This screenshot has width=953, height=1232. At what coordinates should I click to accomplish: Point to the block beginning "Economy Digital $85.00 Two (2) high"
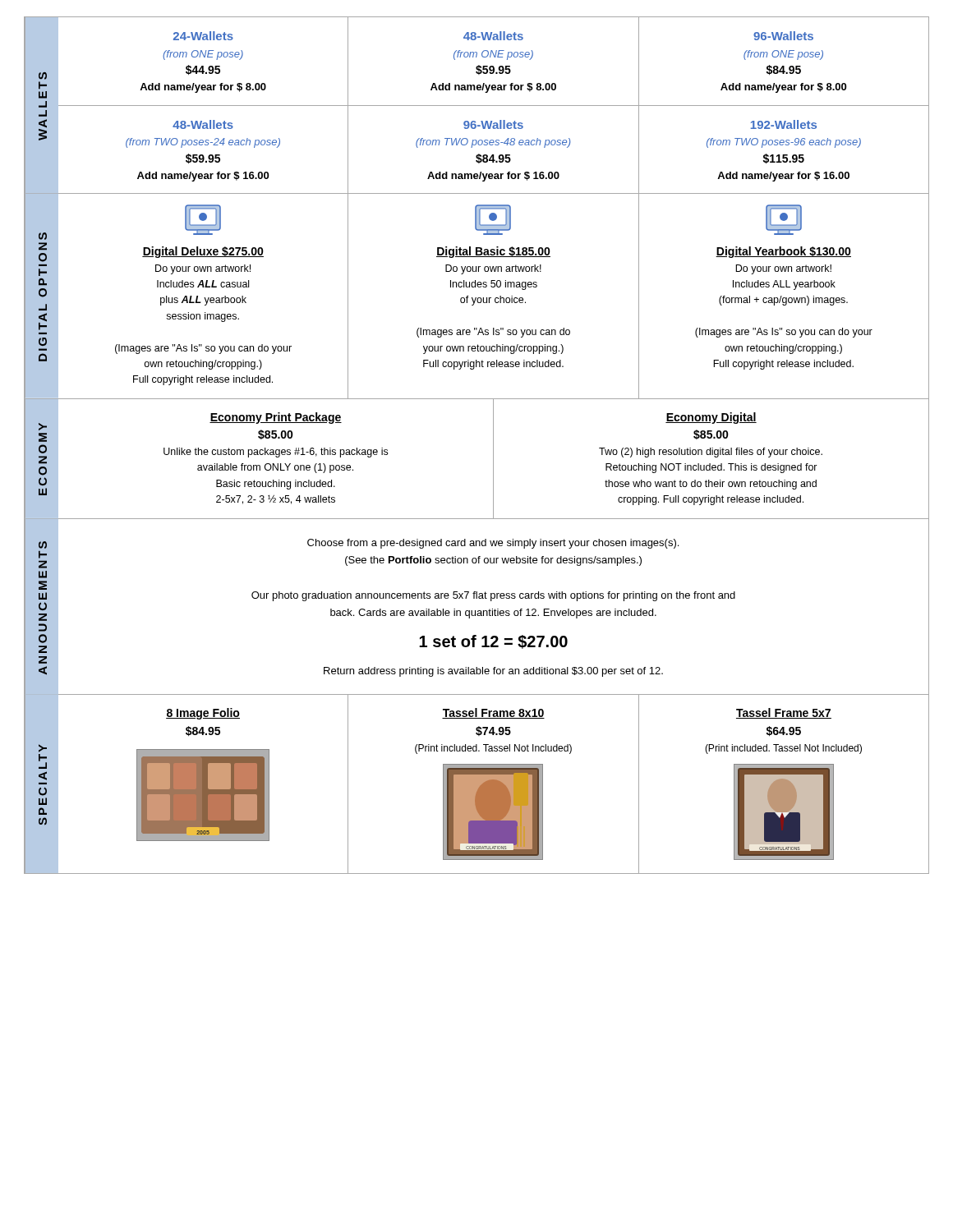coord(711,458)
